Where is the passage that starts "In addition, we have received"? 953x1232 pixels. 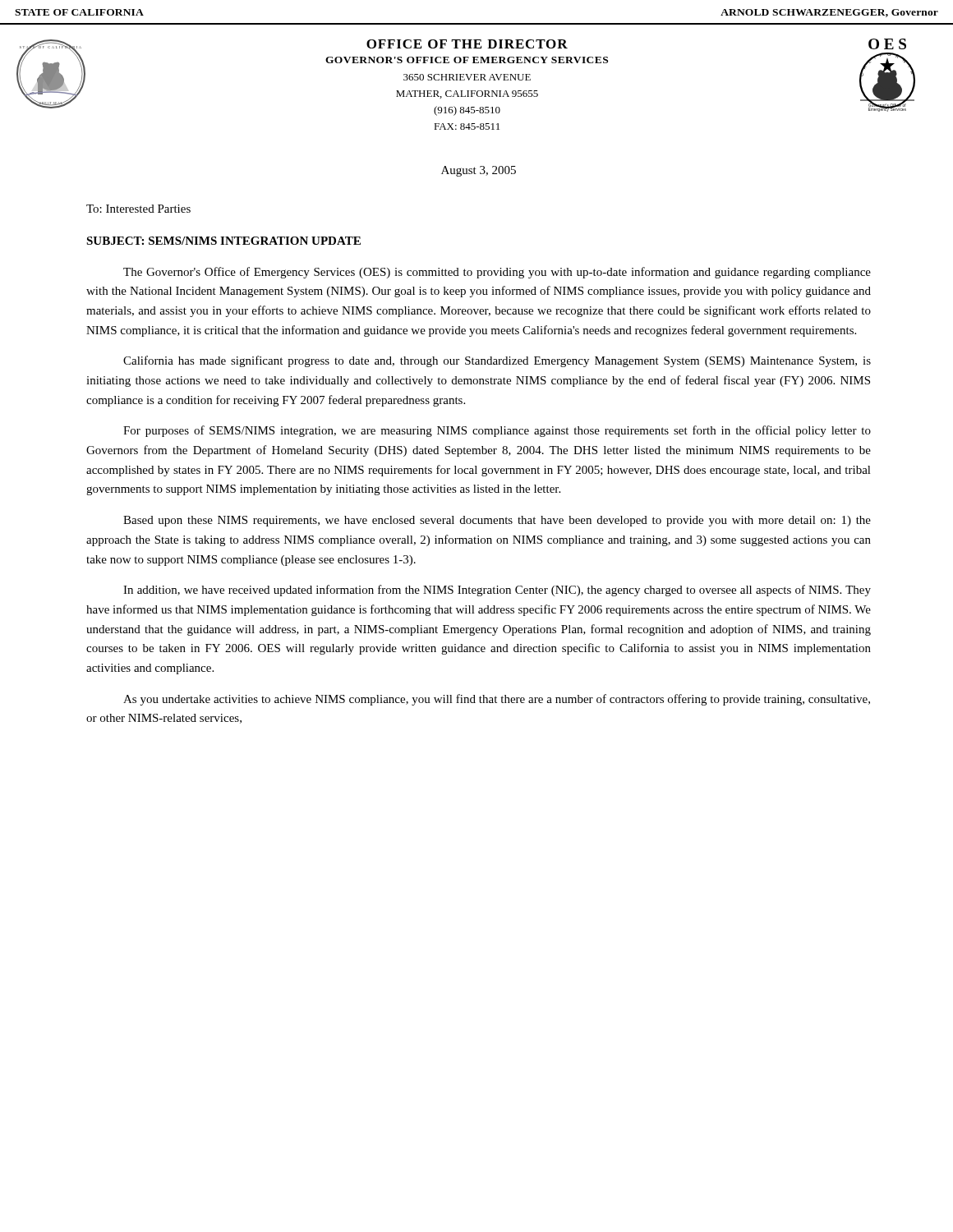(479, 629)
